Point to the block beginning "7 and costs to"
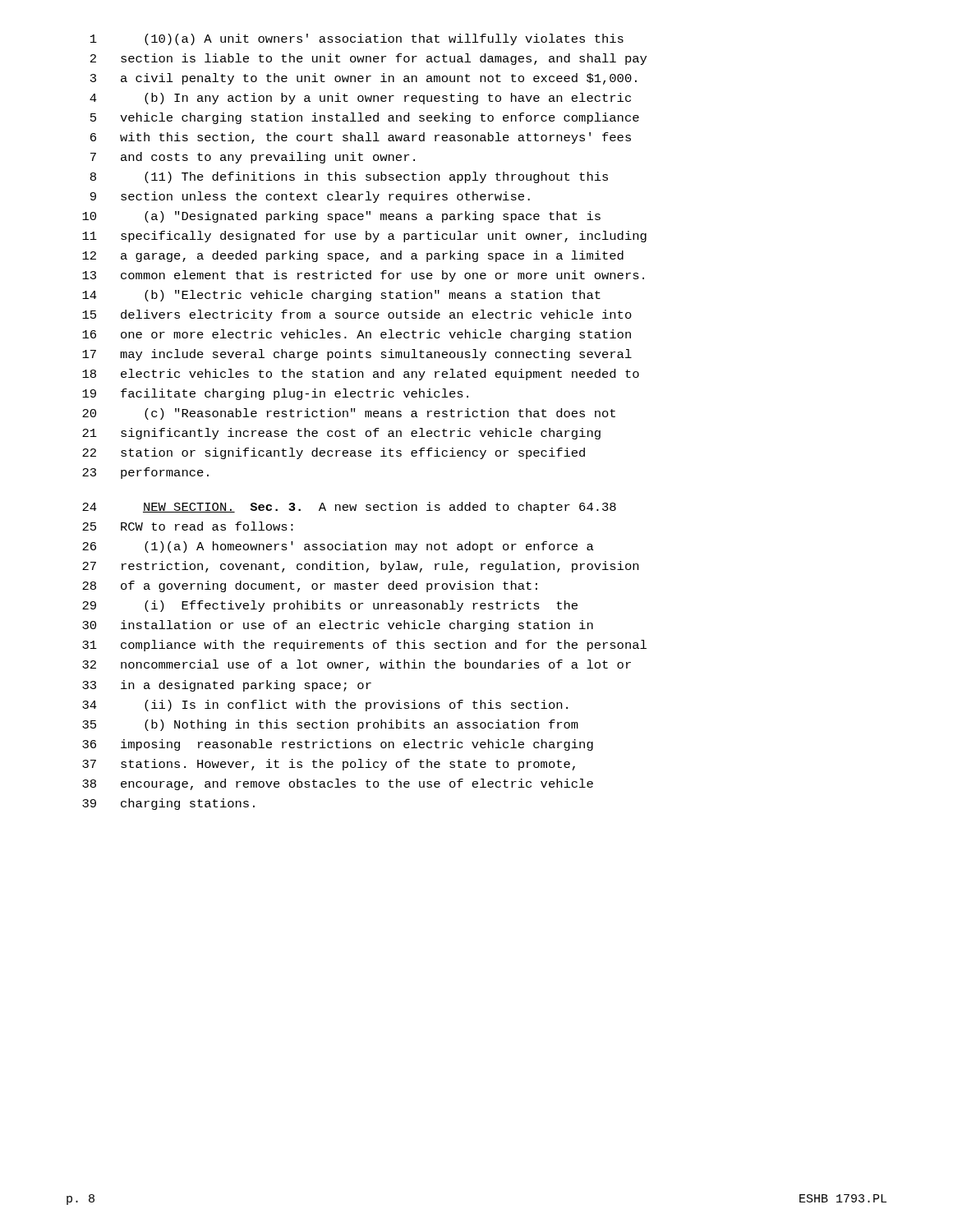The height and width of the screenshot is (1232, 953). click(253, 158)
